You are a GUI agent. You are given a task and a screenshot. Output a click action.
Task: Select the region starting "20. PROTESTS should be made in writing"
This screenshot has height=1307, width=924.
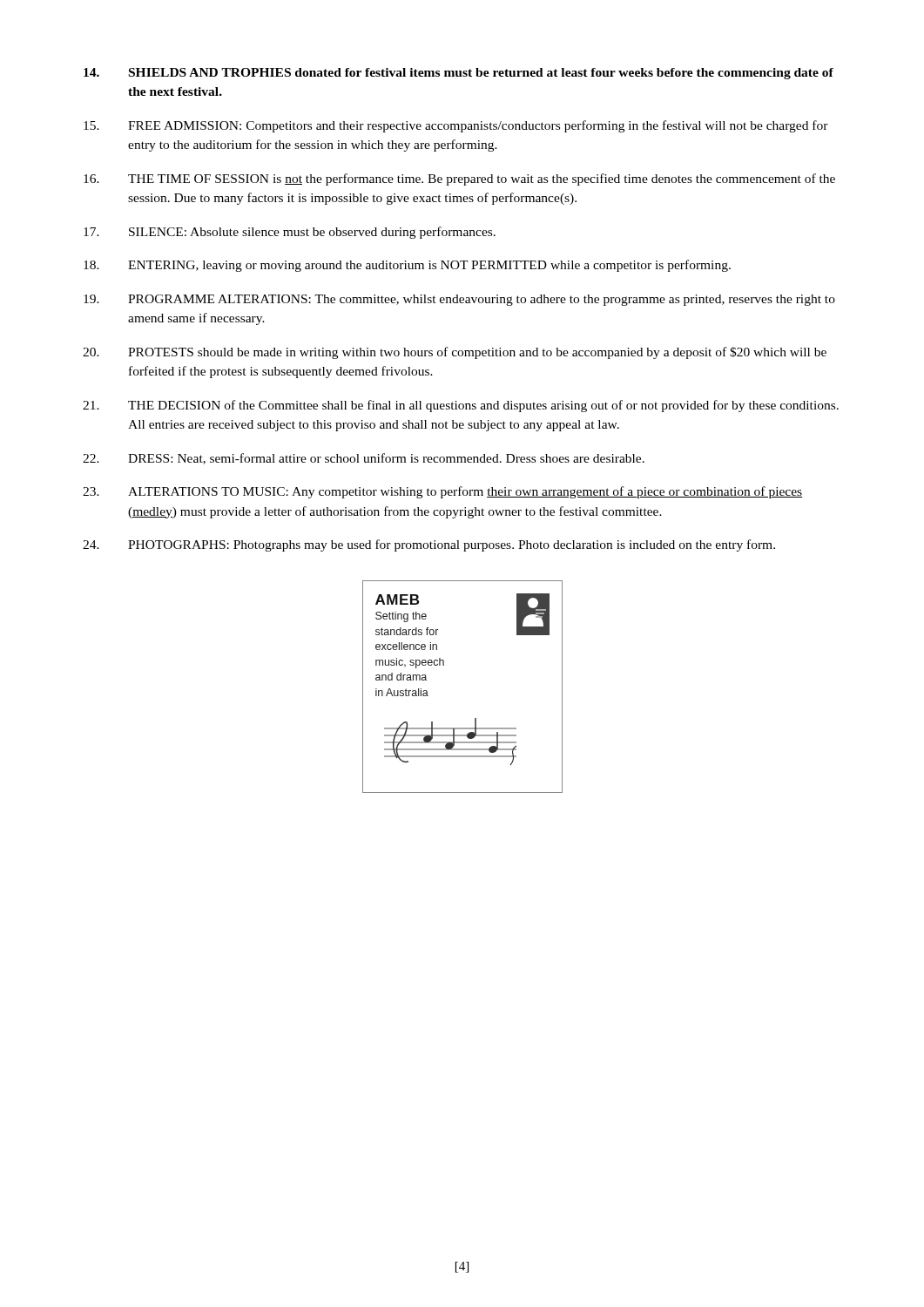pos(462,362)
